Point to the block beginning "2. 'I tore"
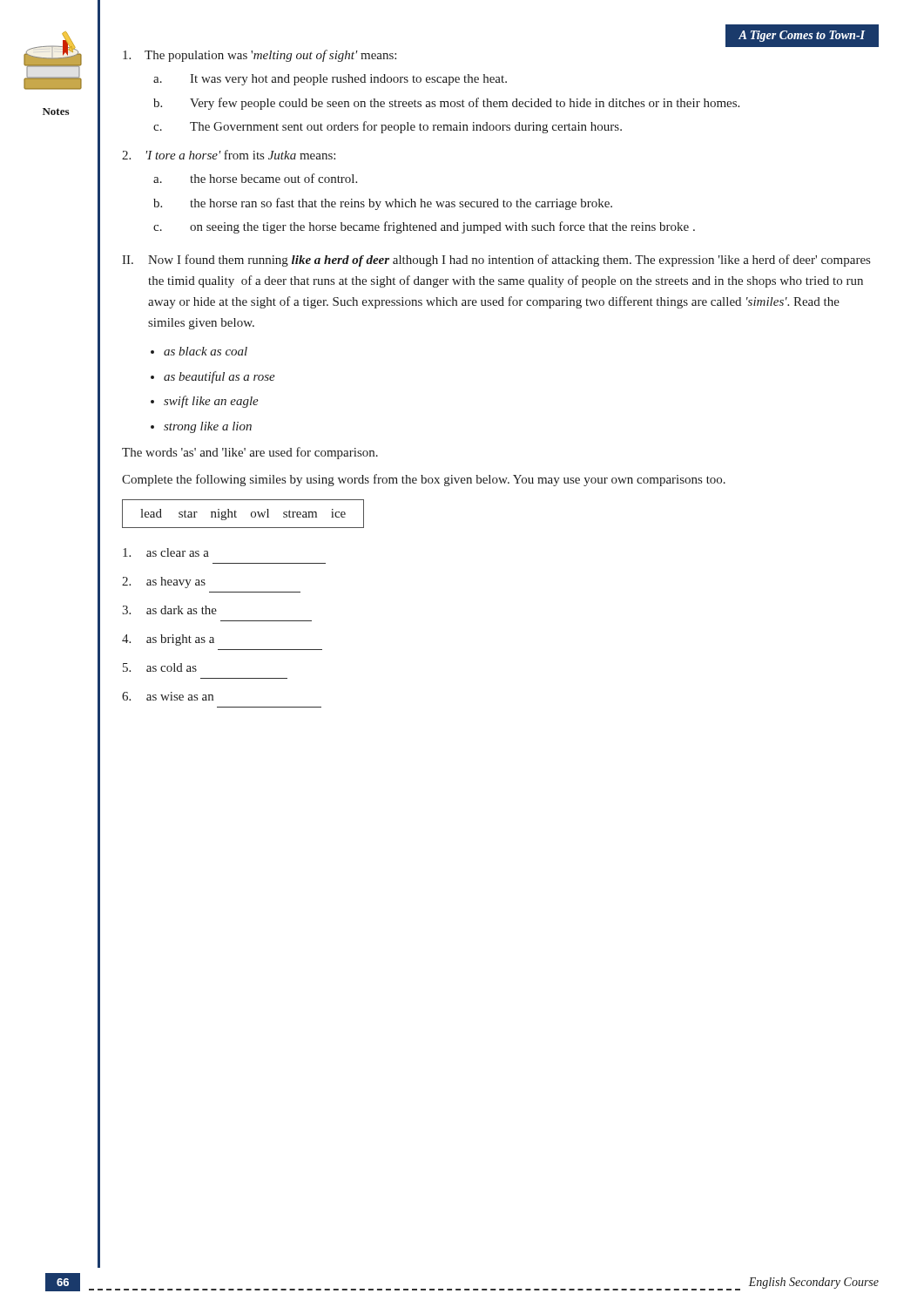 click(x=229, y=156)
